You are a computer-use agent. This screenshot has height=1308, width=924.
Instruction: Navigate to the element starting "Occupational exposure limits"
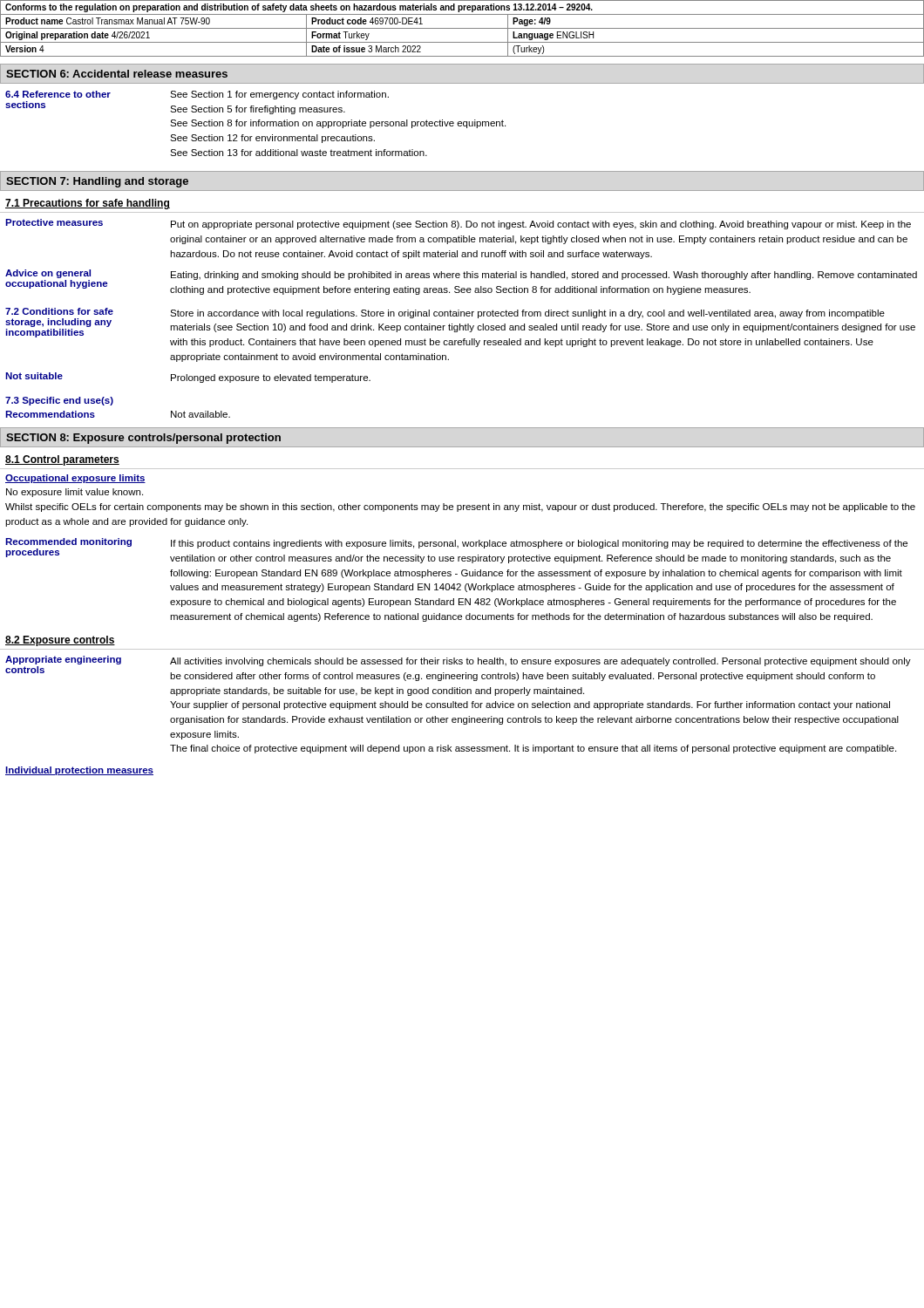click(75, 478)
